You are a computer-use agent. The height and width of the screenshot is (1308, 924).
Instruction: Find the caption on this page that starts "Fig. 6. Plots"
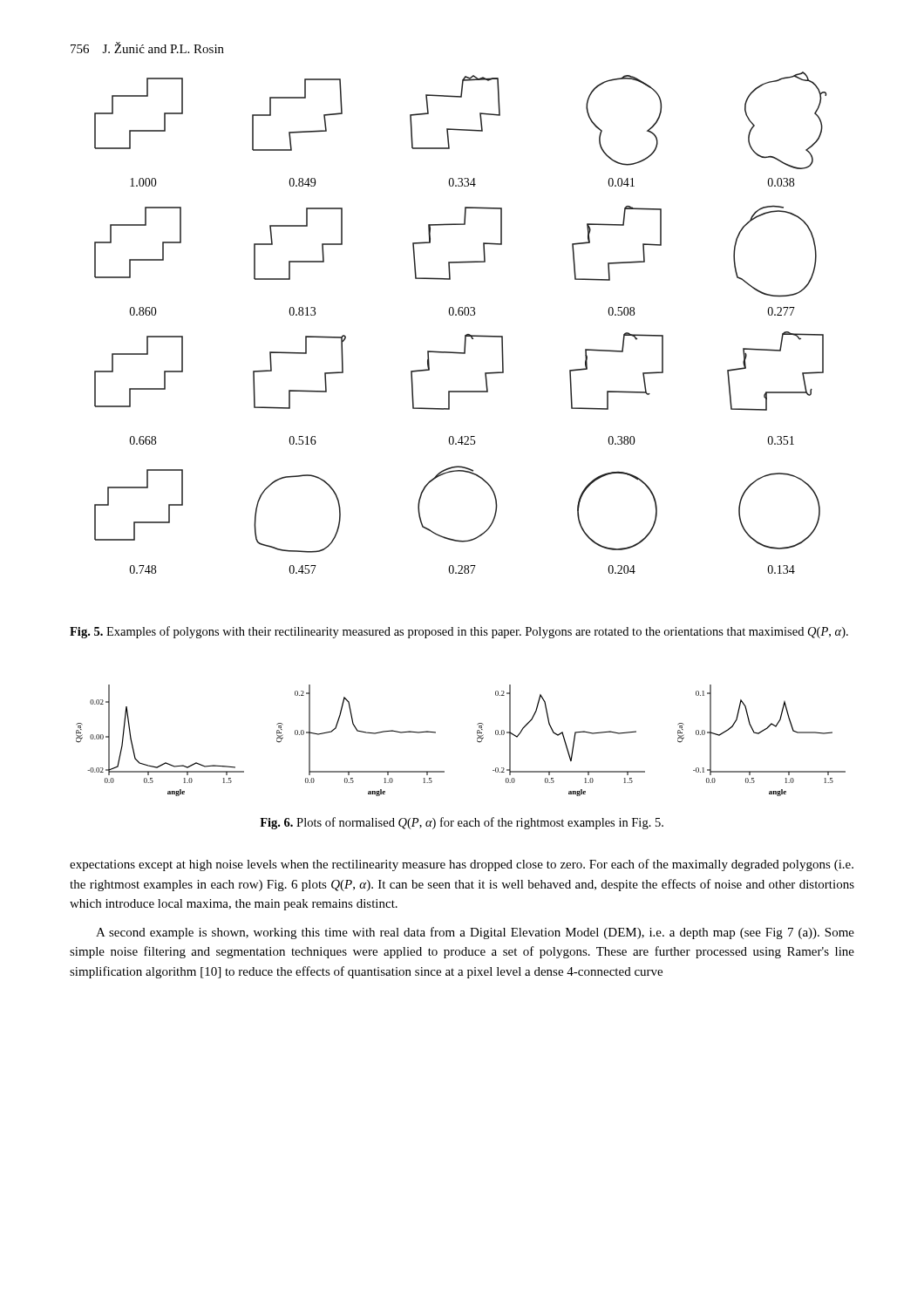tap(462, 822)
